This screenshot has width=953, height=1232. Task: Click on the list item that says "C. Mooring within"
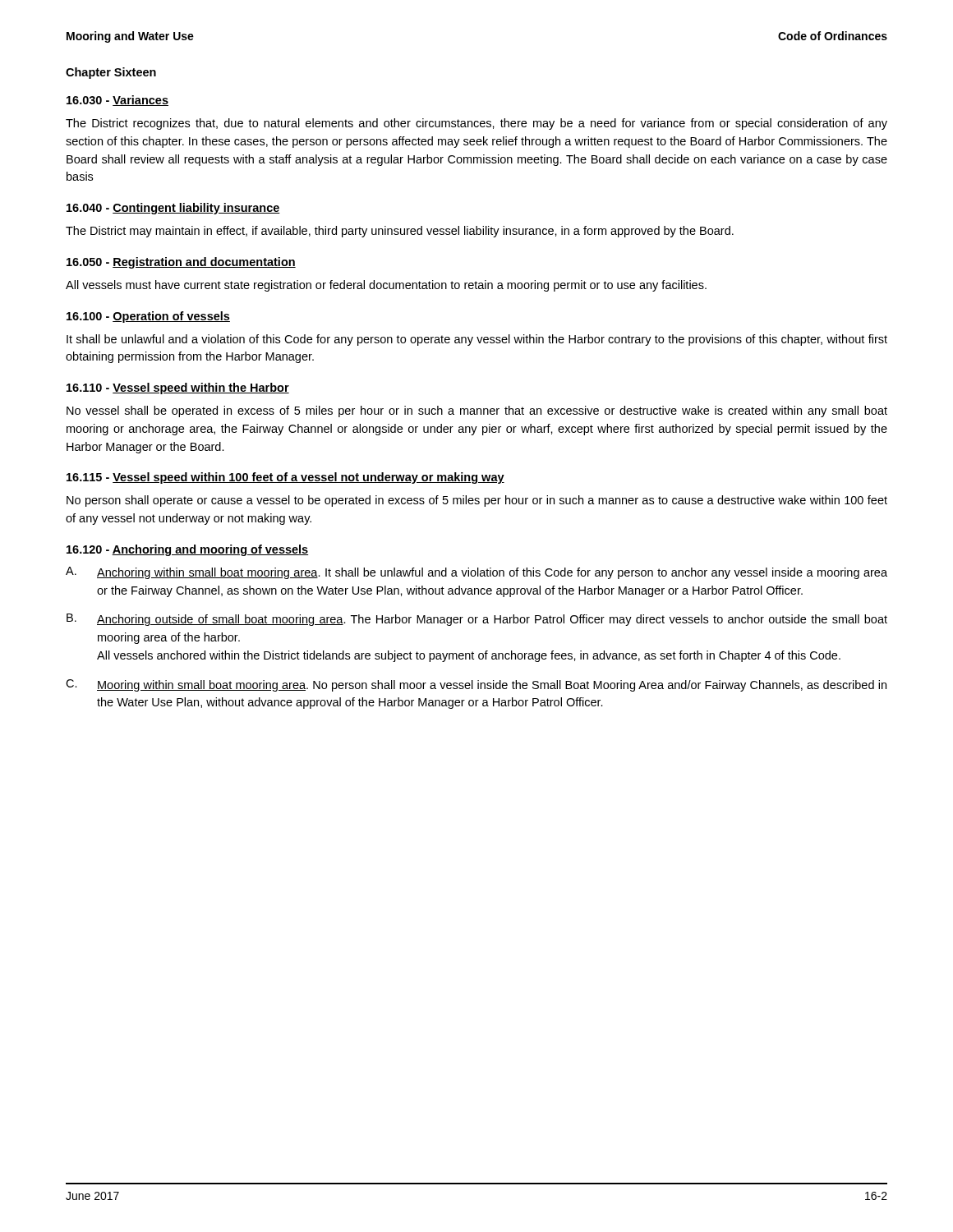click(476, 694)
